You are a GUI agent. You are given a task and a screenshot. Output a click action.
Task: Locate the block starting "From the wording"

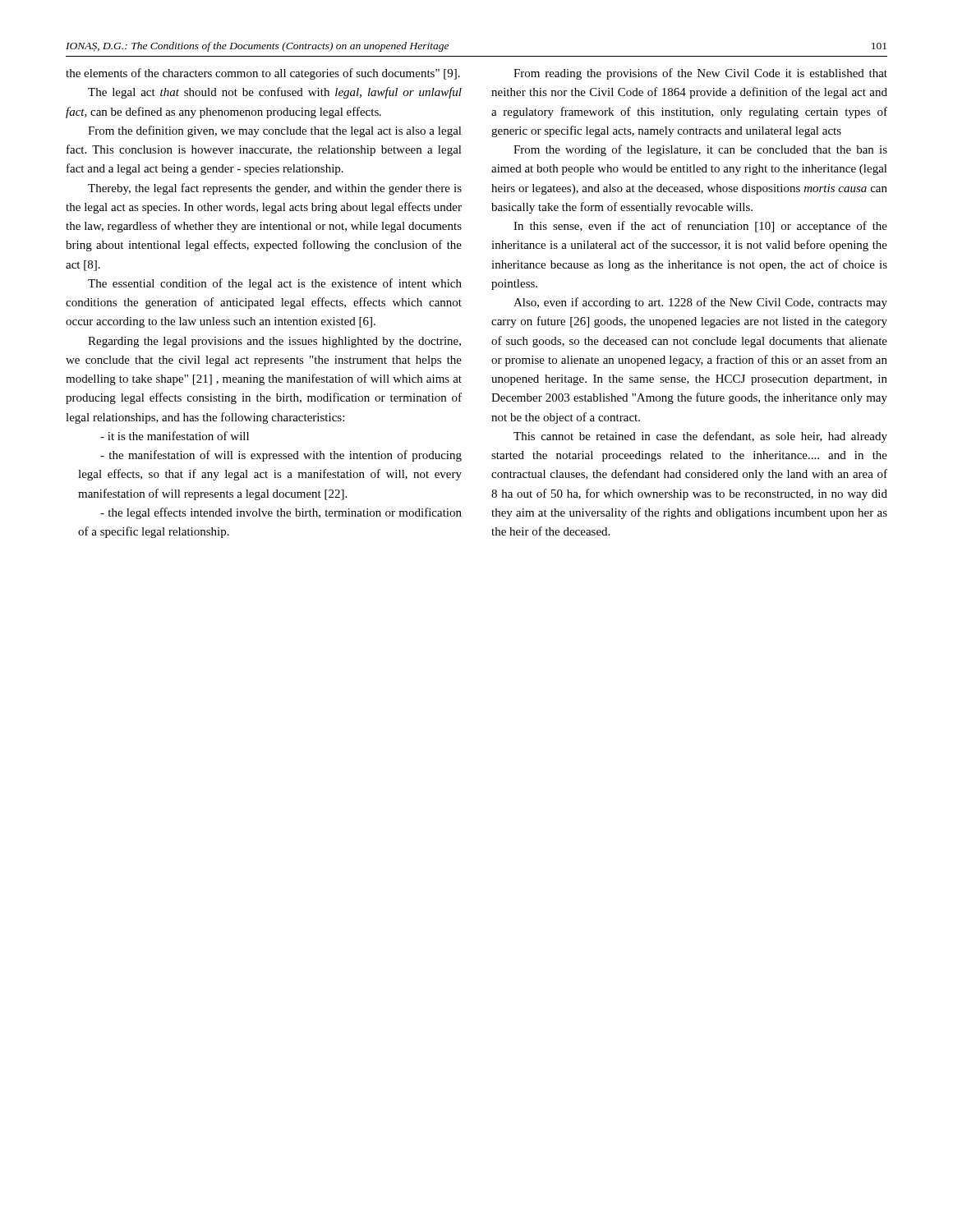coord(689,178)
